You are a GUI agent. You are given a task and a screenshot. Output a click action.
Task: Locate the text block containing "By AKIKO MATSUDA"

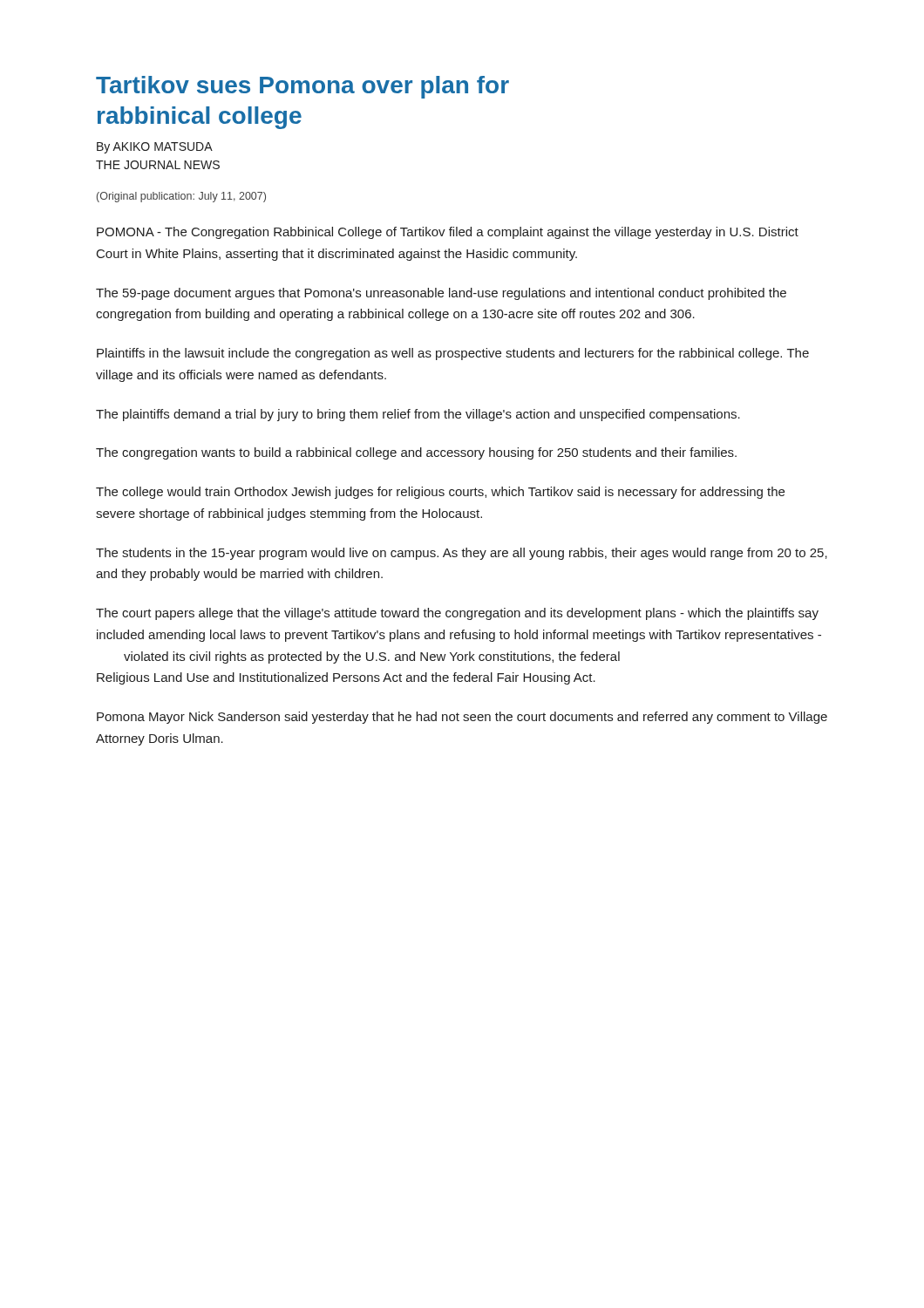(x=158, y=156)
